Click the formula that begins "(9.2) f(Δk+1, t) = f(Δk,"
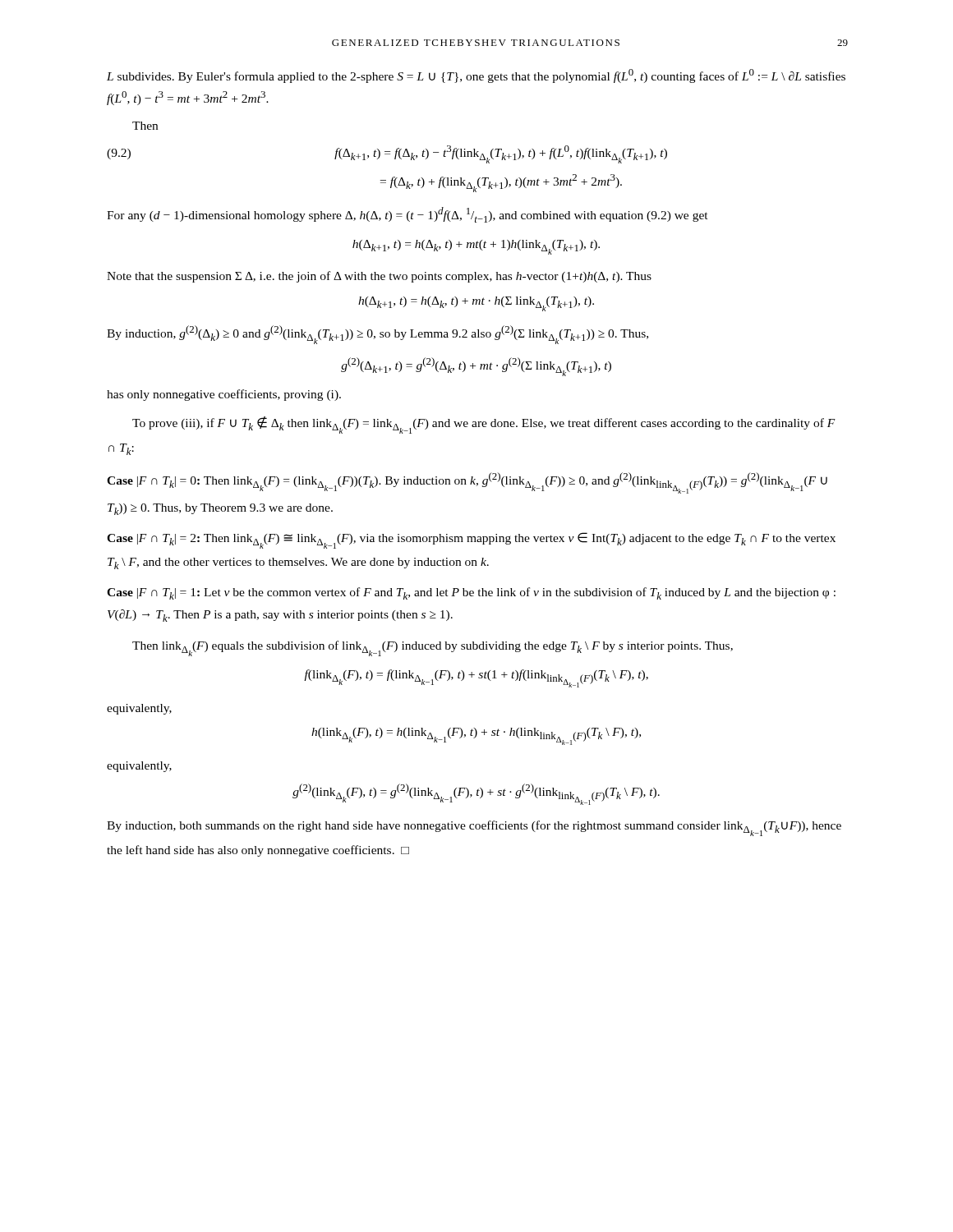This screenshot has width=953, height=1232. coord(476,168)
